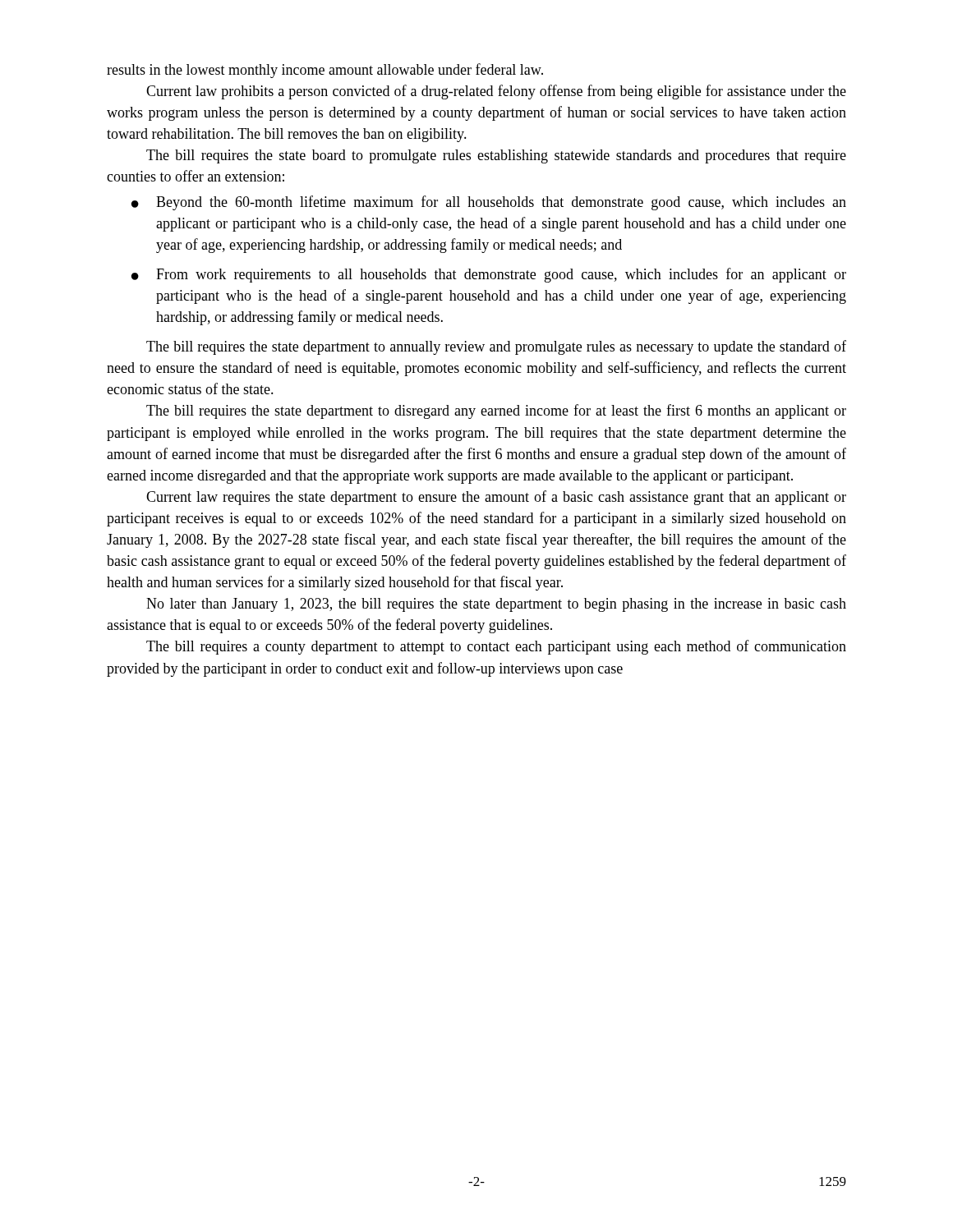This screenshot has width=953, height=1232.
Task: Select the list item containing "● From work requirements"
Action: pos(476,296)
